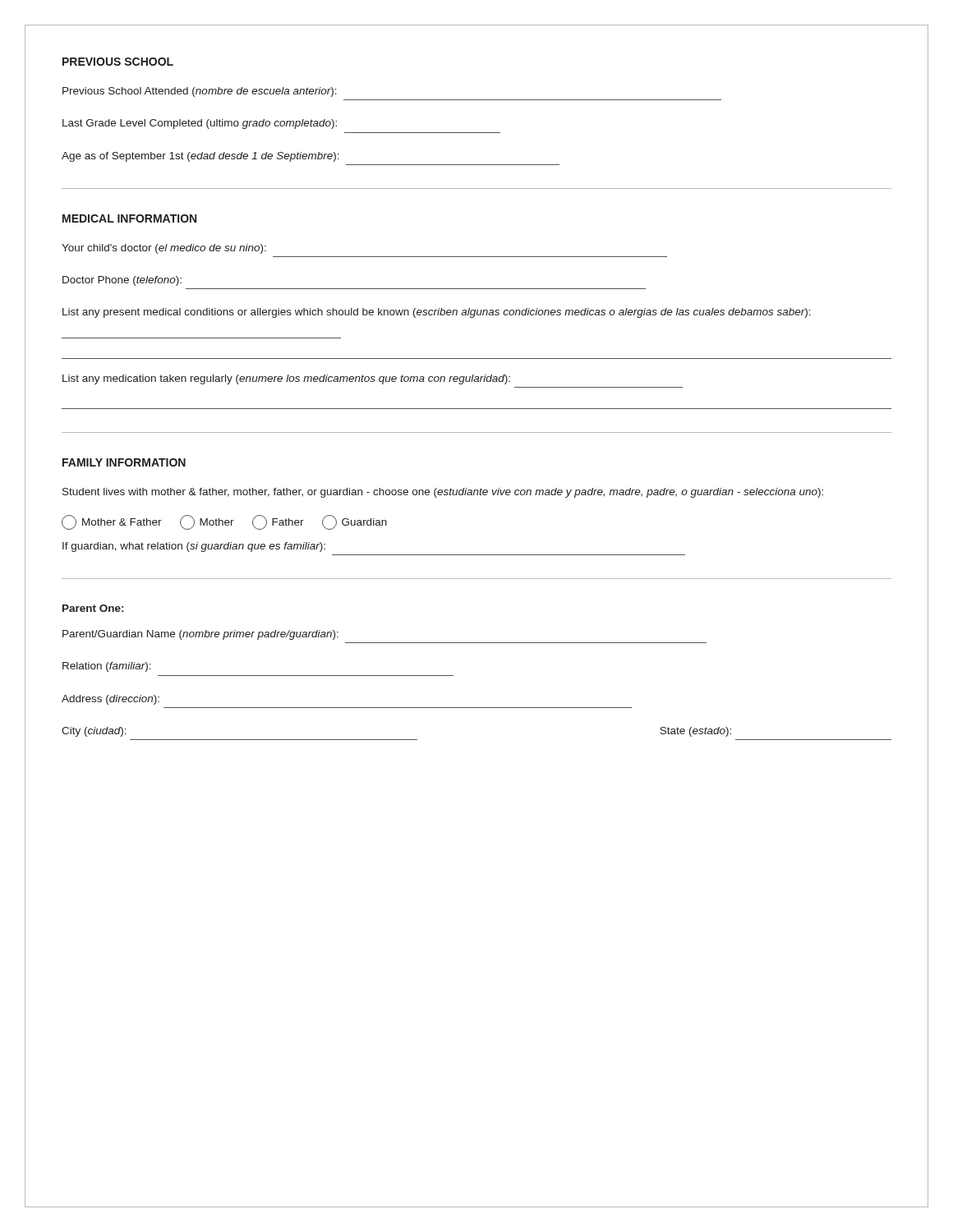Find the element starting "Parent One:"
The height and width of the screenshot is (1232, 953).
pyautogui.click(x=93, y=608)
